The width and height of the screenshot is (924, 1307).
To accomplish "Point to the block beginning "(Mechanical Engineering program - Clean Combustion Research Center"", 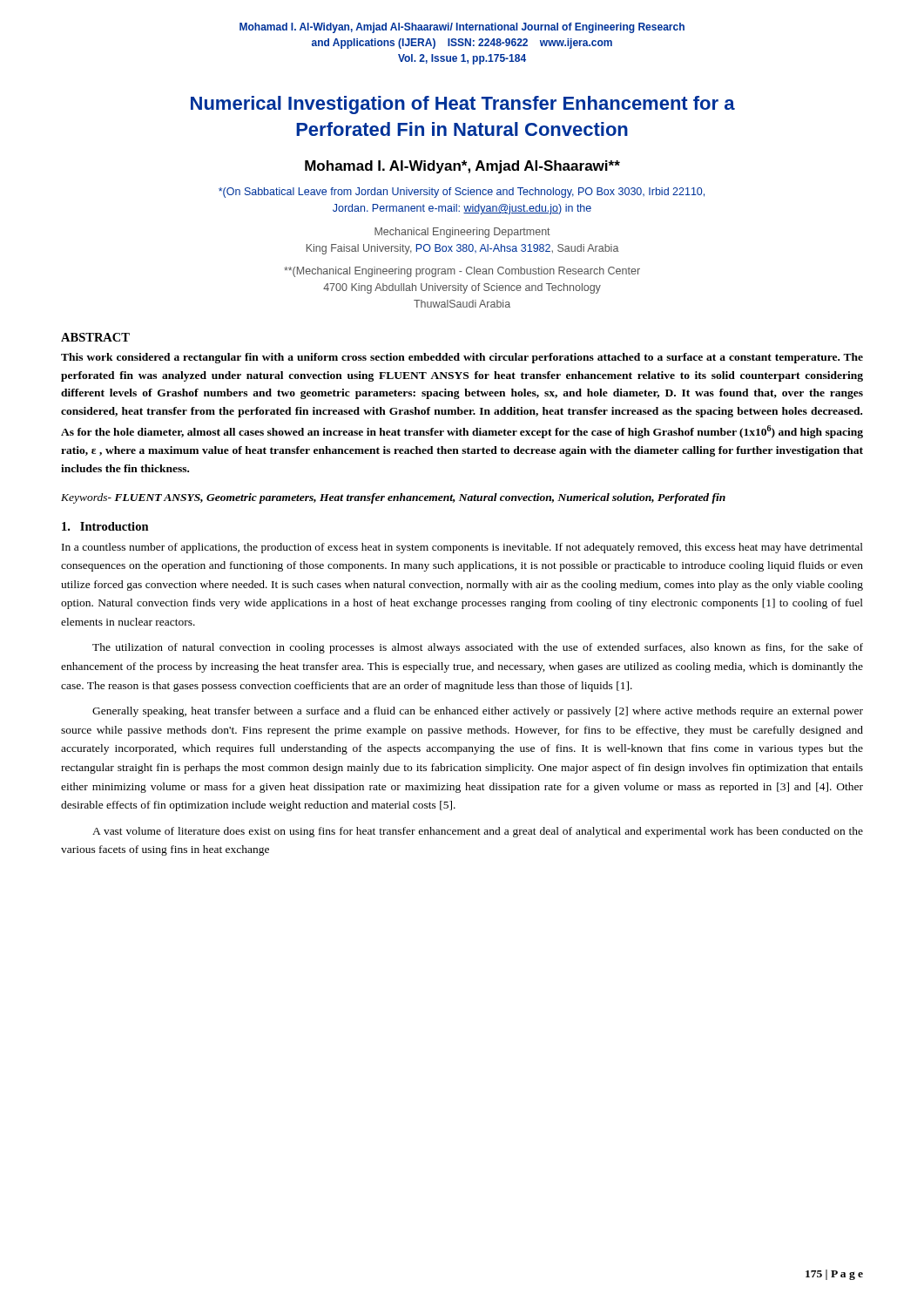I will coord(462,288).
